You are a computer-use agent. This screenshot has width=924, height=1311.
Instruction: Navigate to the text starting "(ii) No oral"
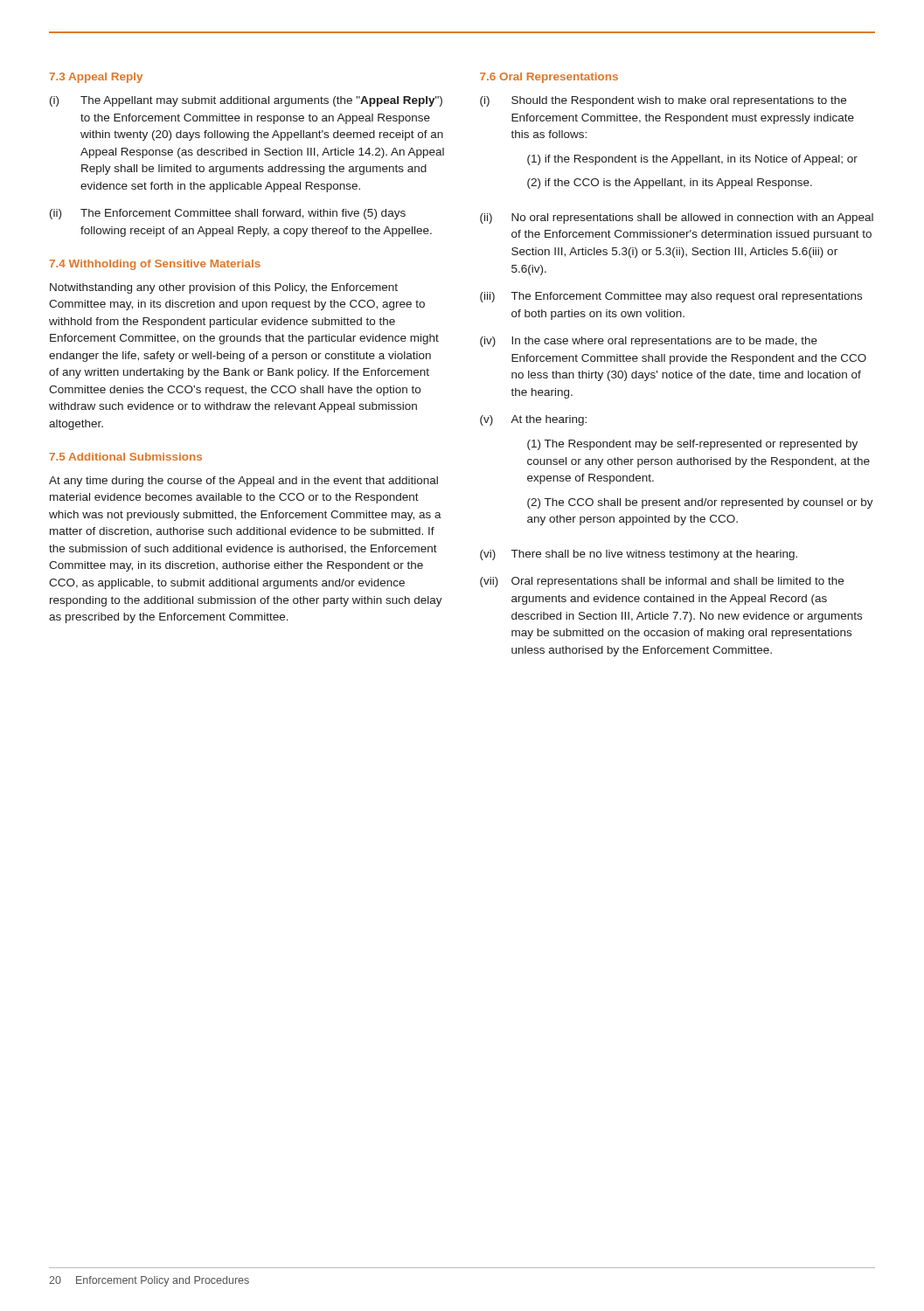coord(677,243)
